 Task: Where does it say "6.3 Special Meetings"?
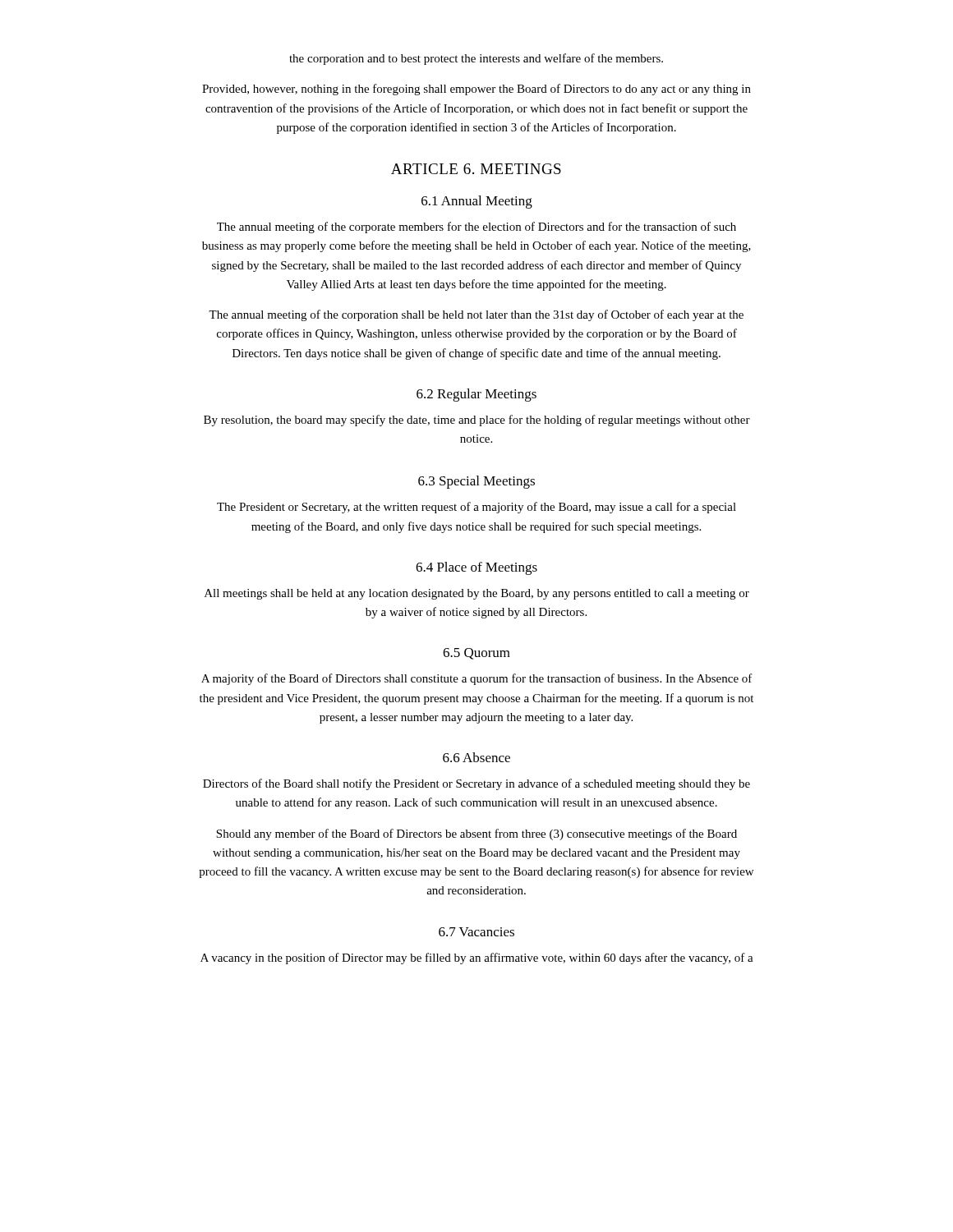click(x=476, y=481)
